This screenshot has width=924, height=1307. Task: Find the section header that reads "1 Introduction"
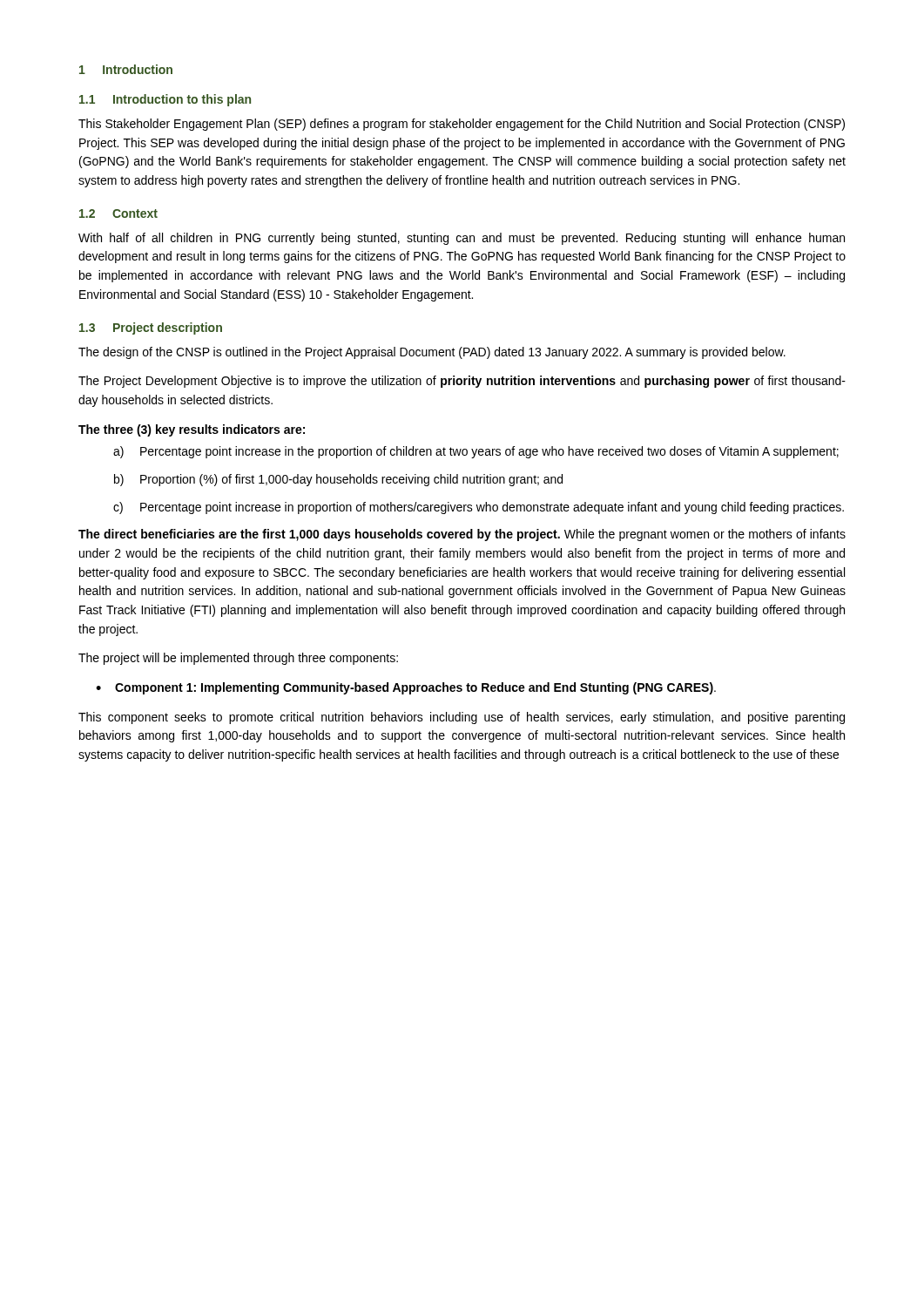pos(126,70)
